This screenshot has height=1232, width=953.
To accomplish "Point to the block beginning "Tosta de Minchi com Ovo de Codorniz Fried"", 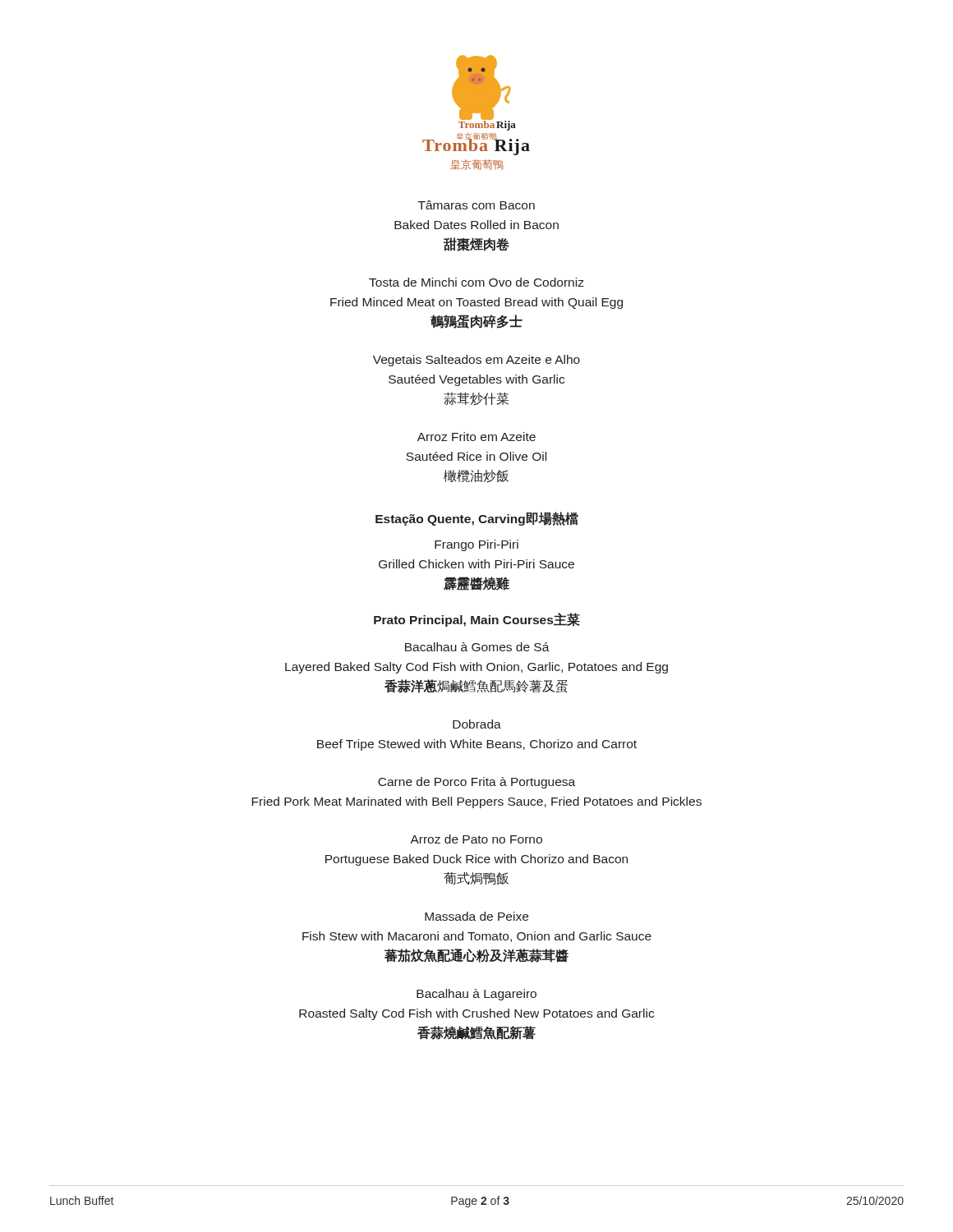I will (x=476, y=302).
